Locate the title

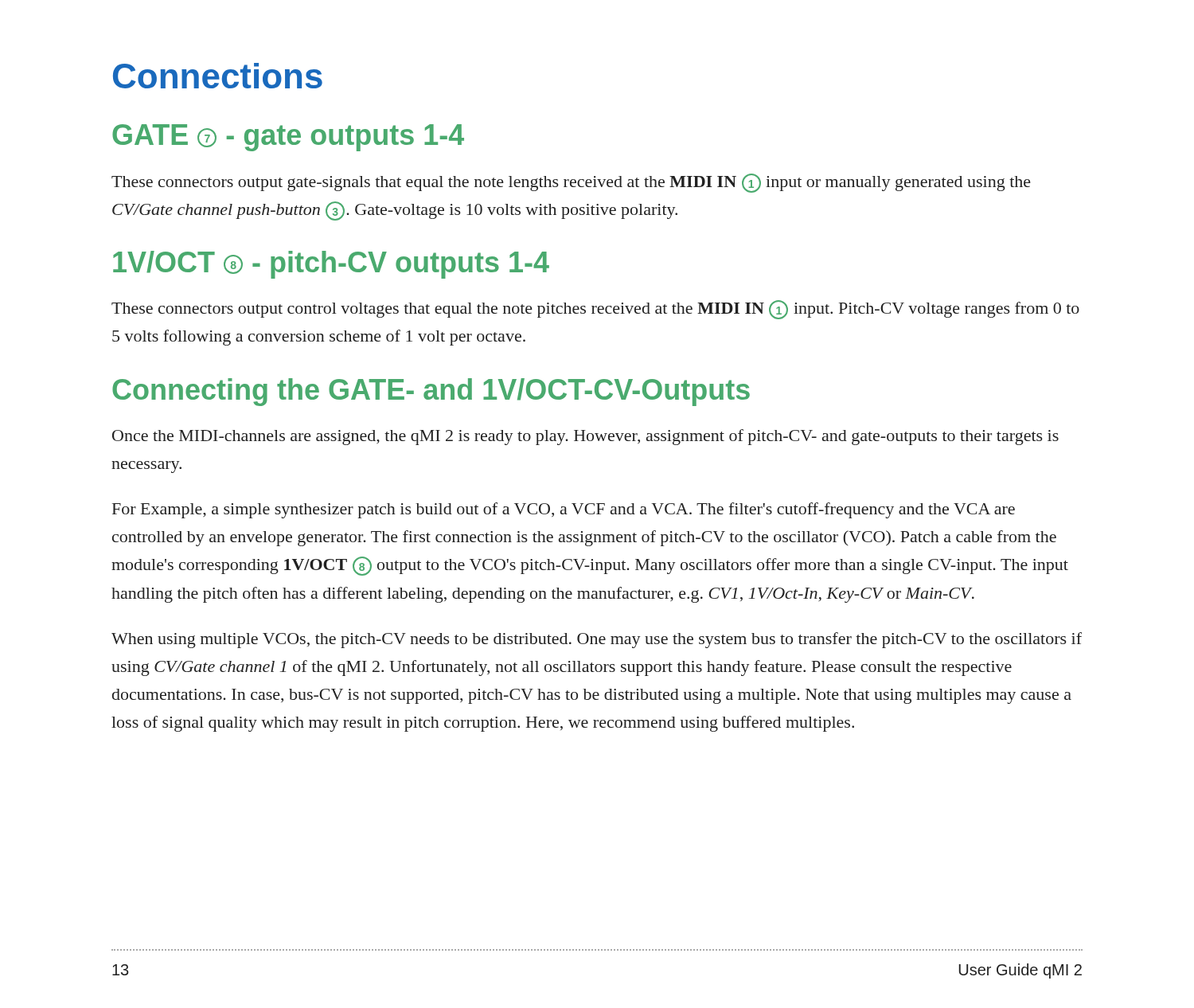click(x=597, y=77)
